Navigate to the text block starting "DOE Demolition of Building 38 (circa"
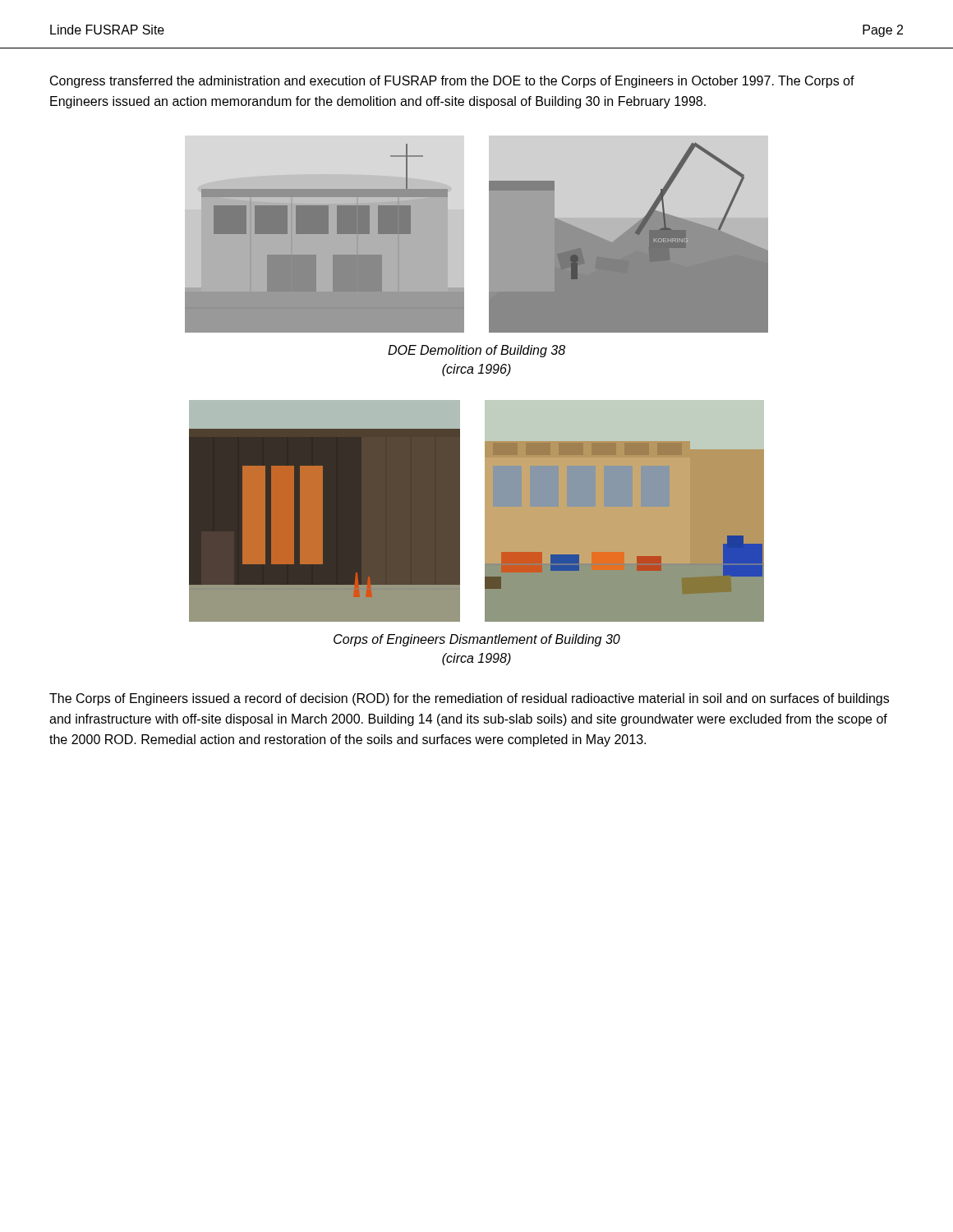This screenshot has width=953, height=1232. (476, 359)
